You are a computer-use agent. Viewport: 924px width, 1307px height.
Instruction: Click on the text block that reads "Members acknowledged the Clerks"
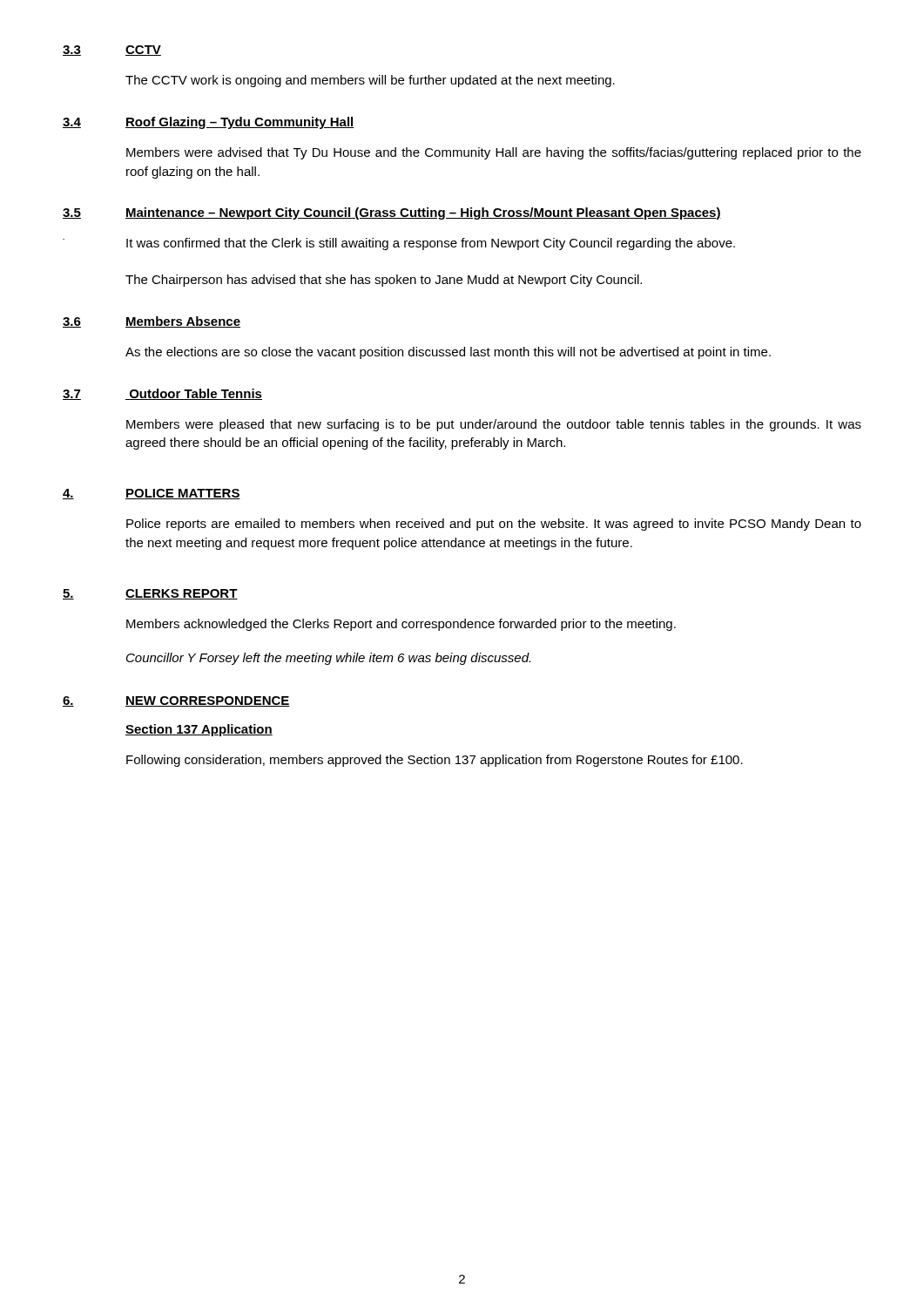(x=401, y=623)
